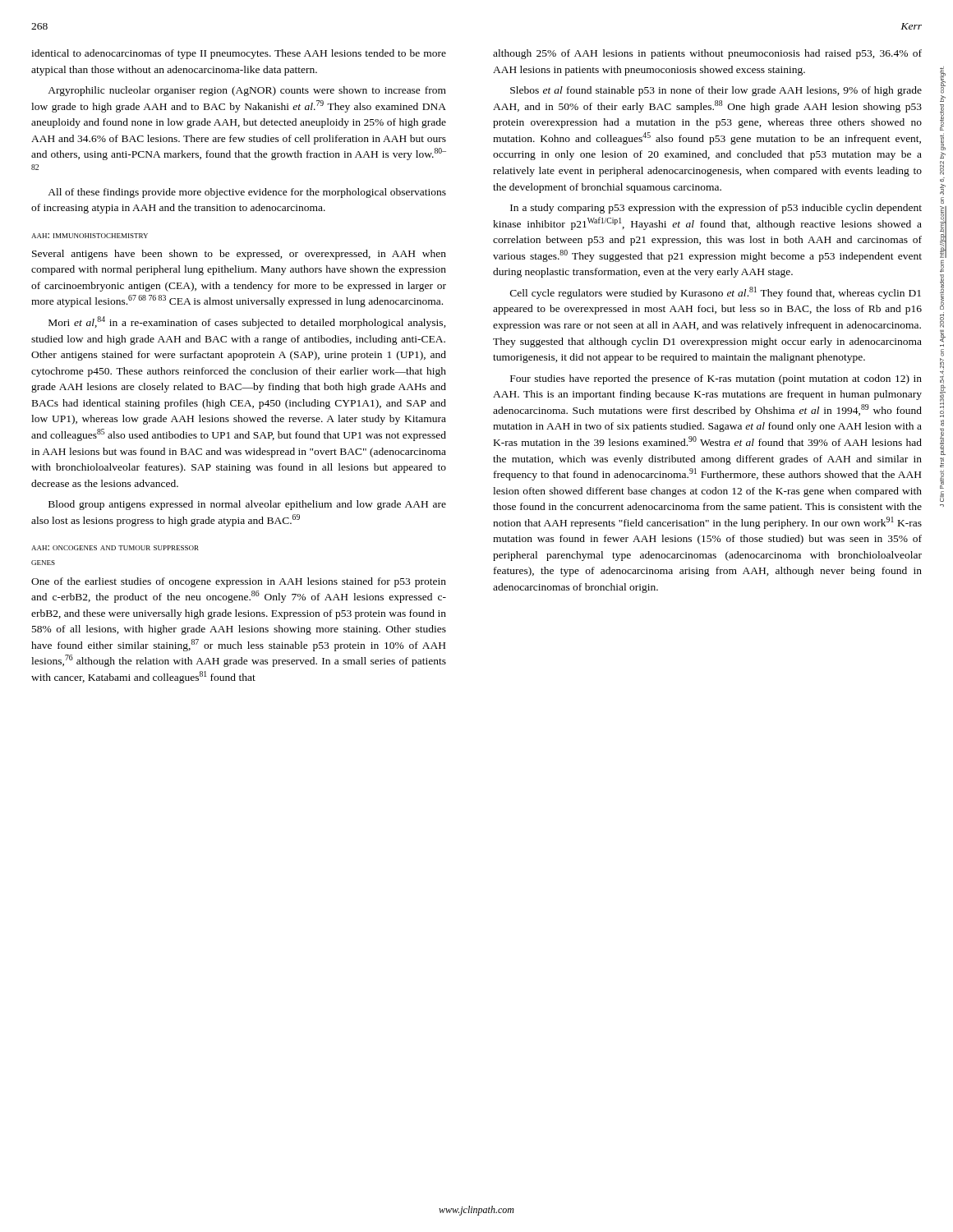The width and height of the screenshot is (953, 1232).
Task: Where is the passage that starts "Several antigens have been shown"?
Action: point(239,278)
